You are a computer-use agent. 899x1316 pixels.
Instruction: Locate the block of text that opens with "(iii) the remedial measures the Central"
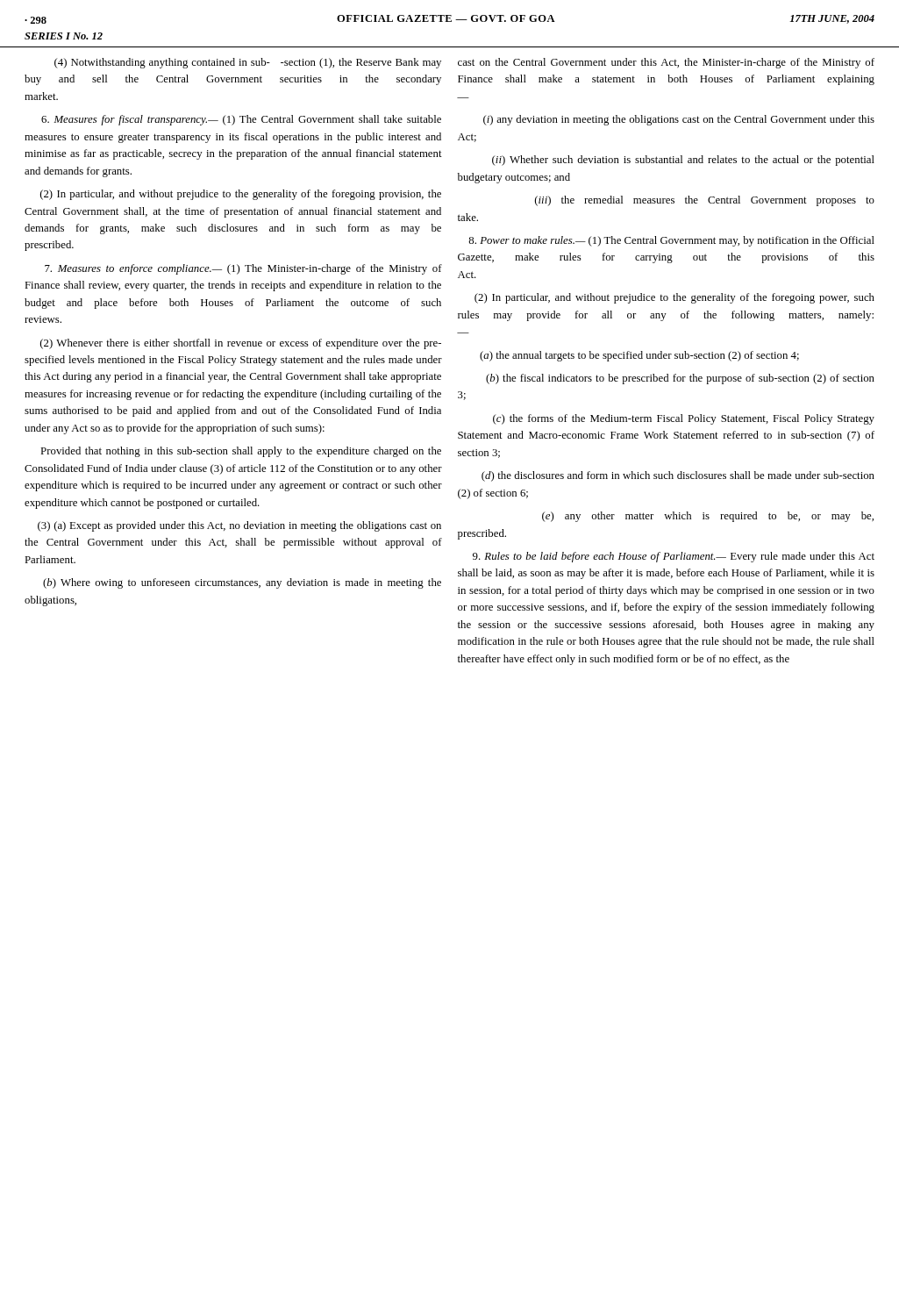coord(666,209)
